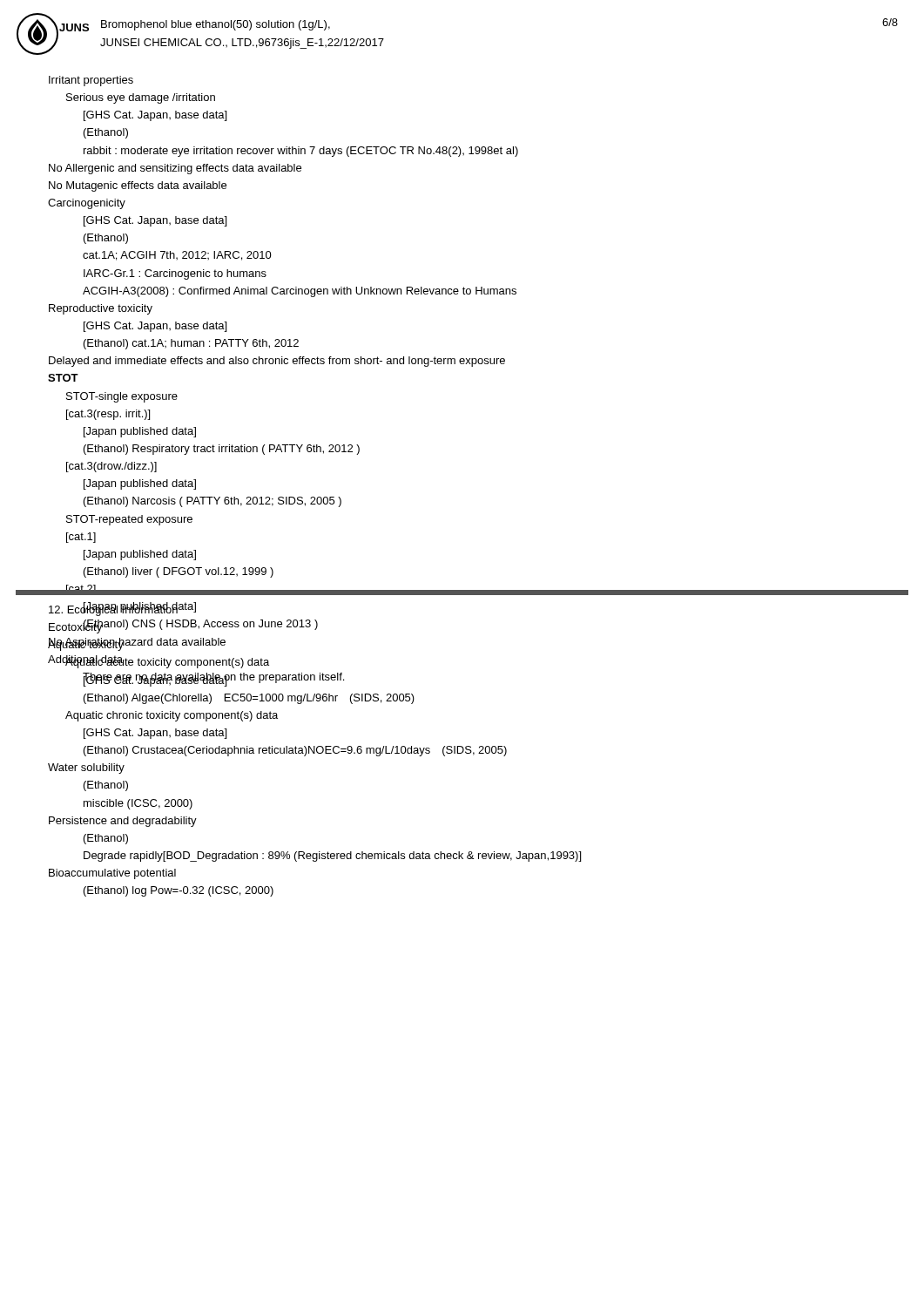Point to the block starting "(Ethanol) CNS ( HSDB, Access on June"

(x=200, y=624)
